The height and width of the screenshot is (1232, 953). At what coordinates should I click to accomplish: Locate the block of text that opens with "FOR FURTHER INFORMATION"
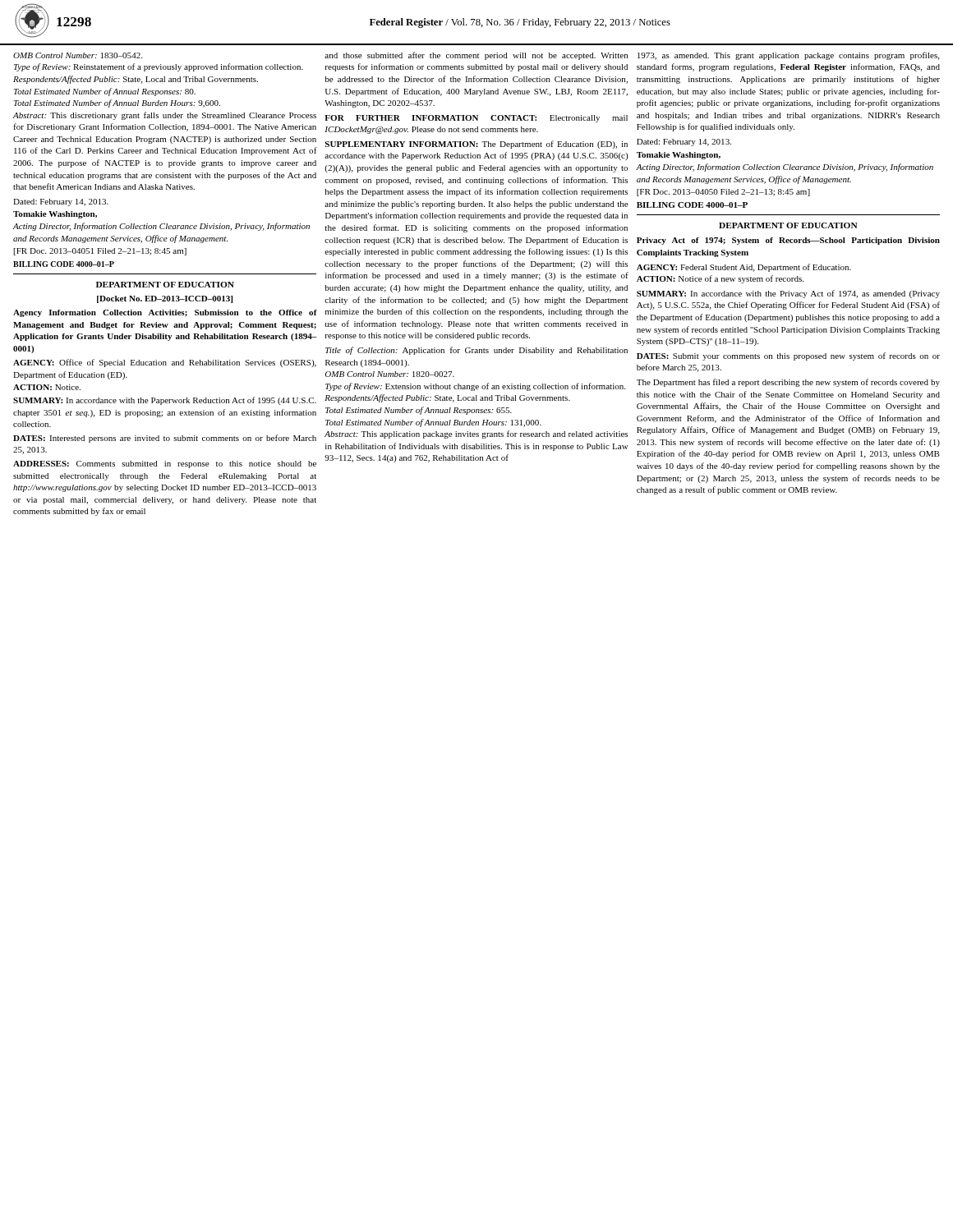[x=476, y=123]
